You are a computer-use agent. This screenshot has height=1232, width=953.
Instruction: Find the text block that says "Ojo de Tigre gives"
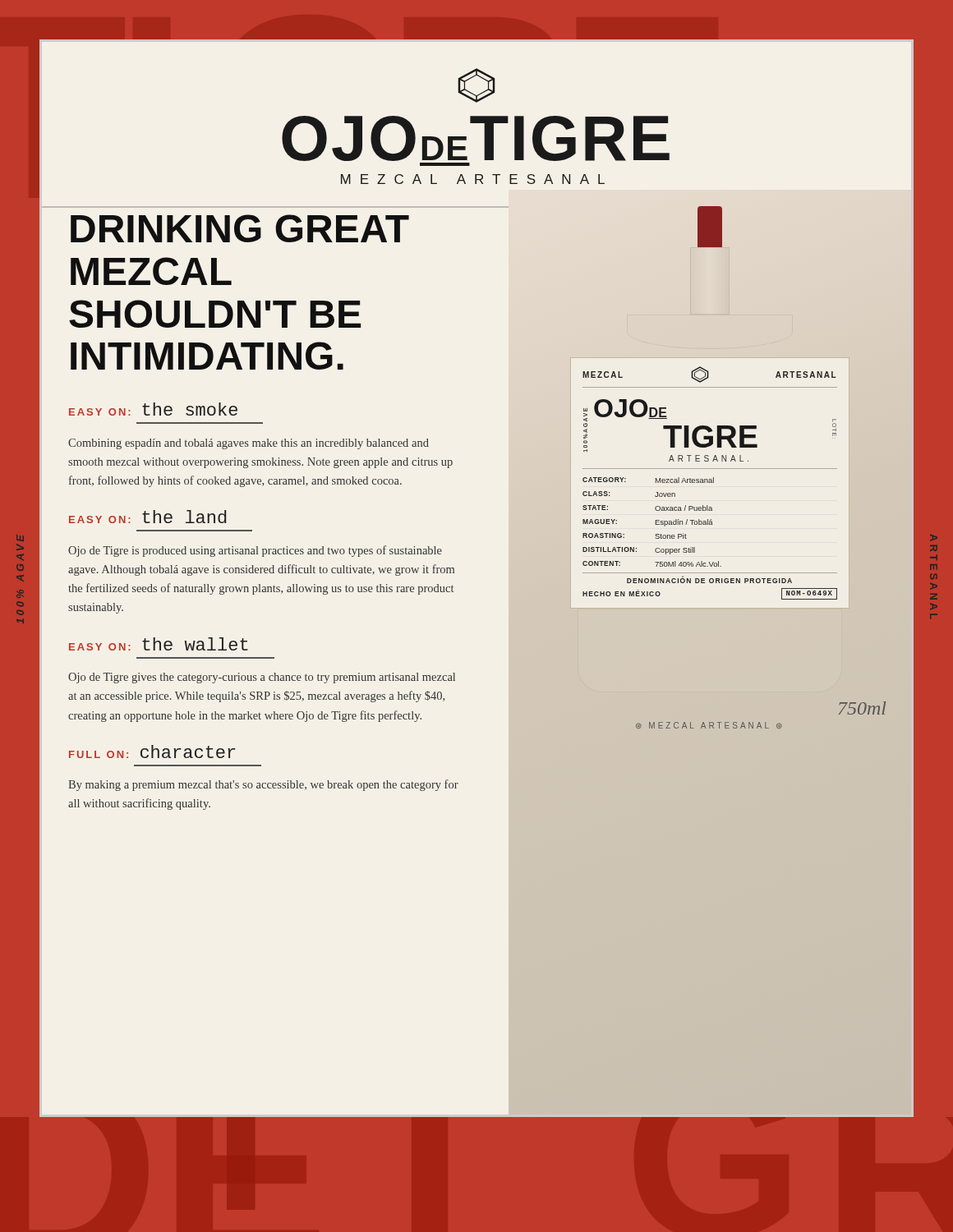coord(262,696)
